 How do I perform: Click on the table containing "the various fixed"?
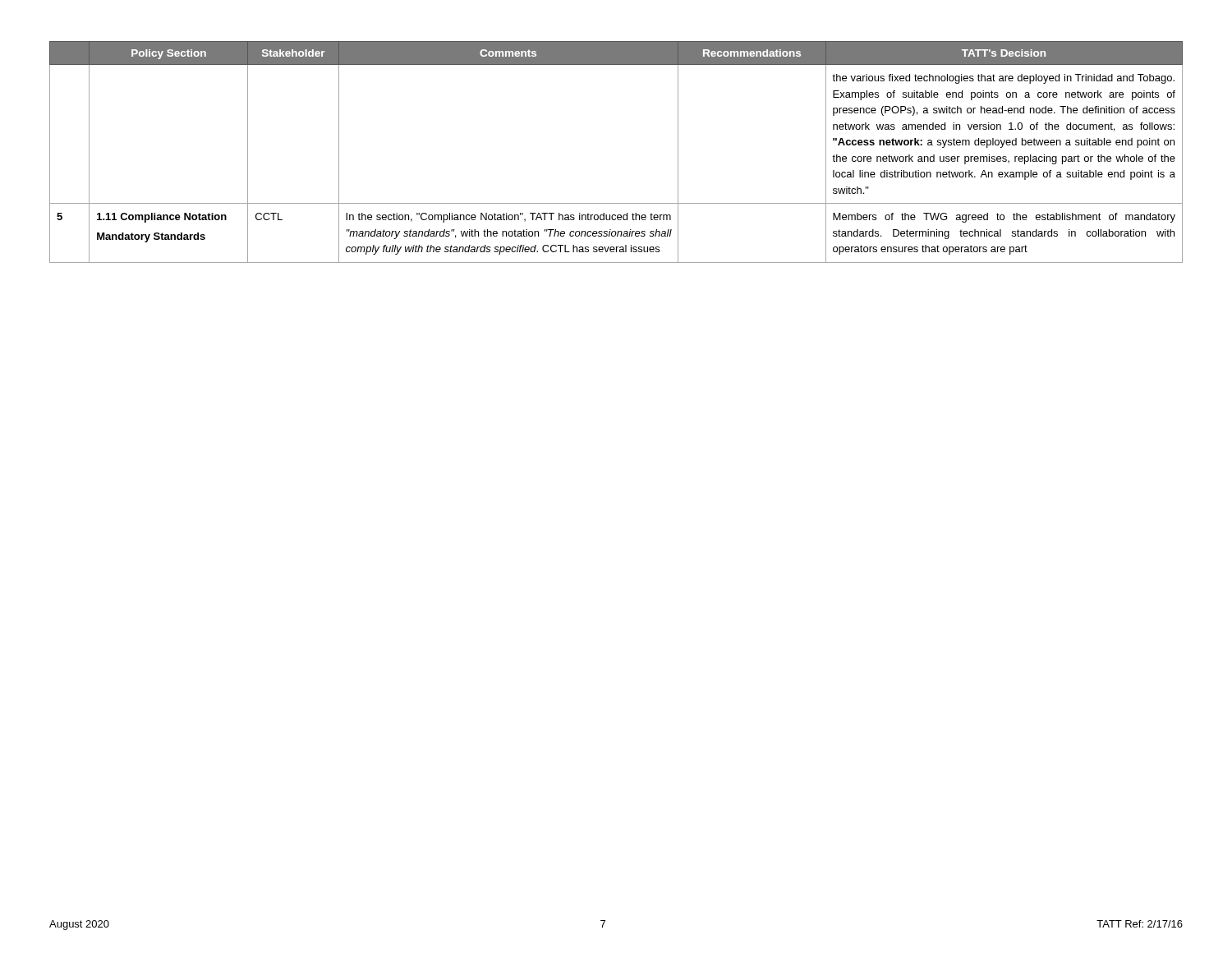(616, 152)
